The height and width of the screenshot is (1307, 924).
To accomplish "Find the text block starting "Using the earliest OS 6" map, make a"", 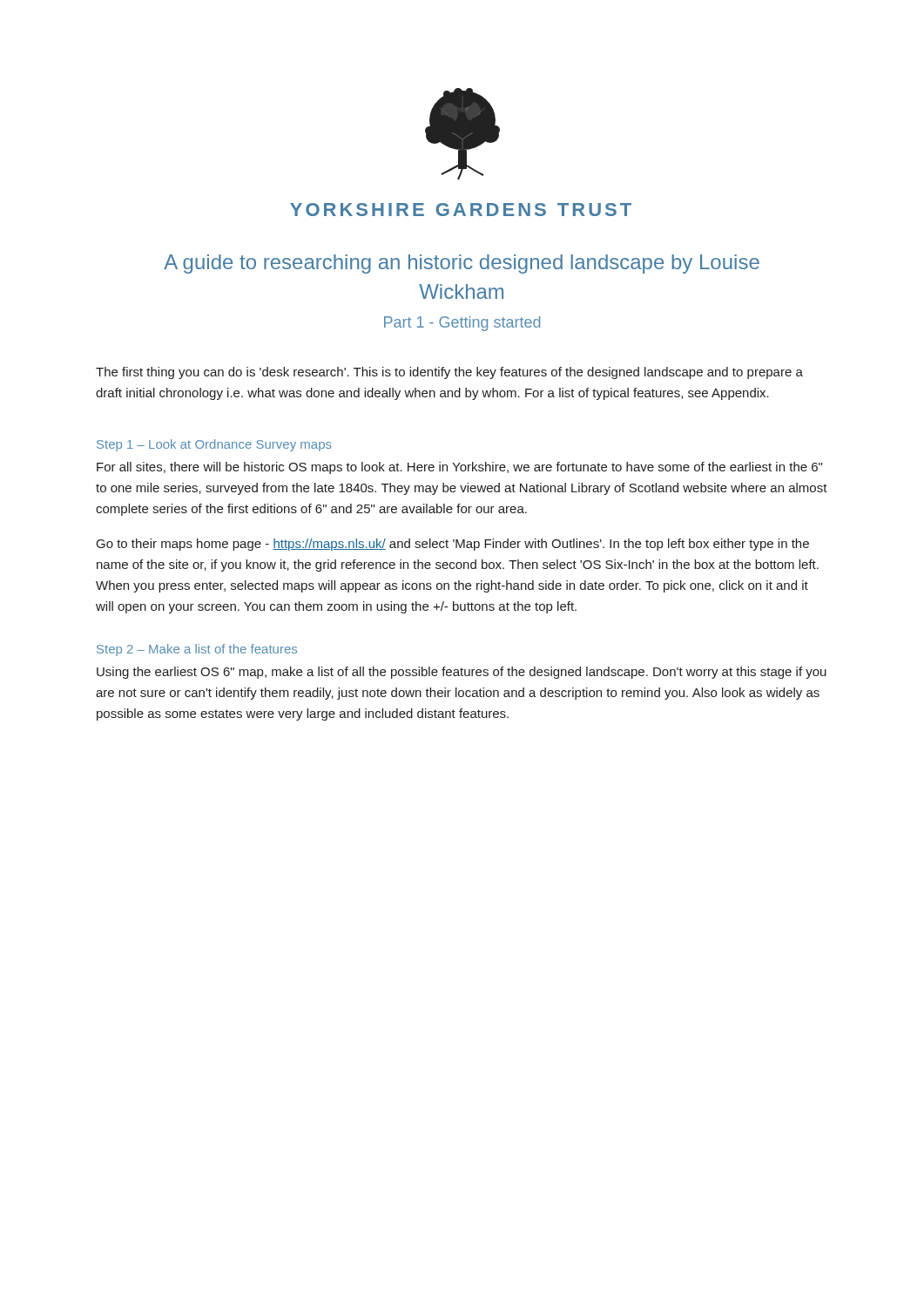I will [461, 692].
